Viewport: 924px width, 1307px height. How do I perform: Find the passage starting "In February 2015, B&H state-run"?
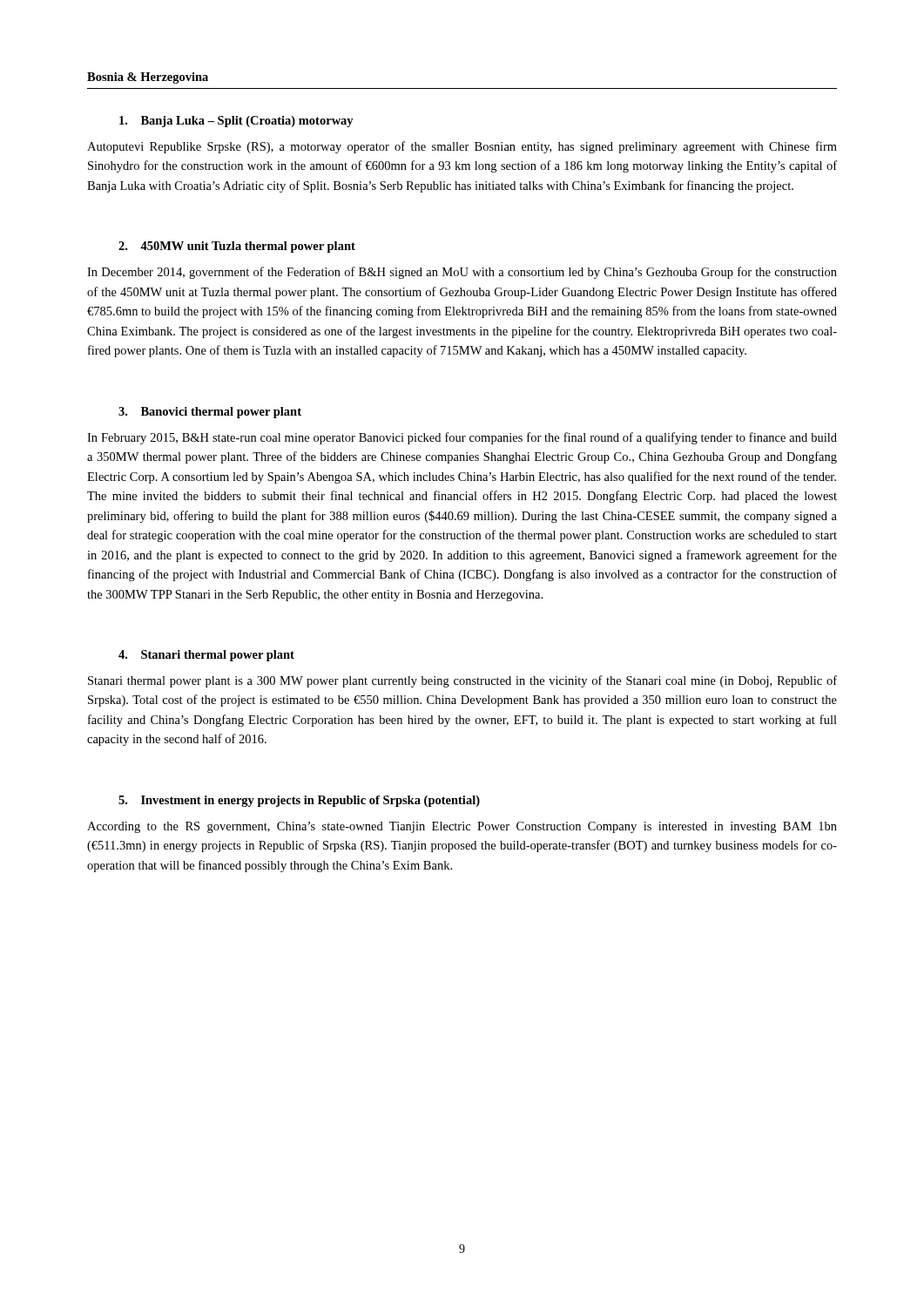(462, 516)
